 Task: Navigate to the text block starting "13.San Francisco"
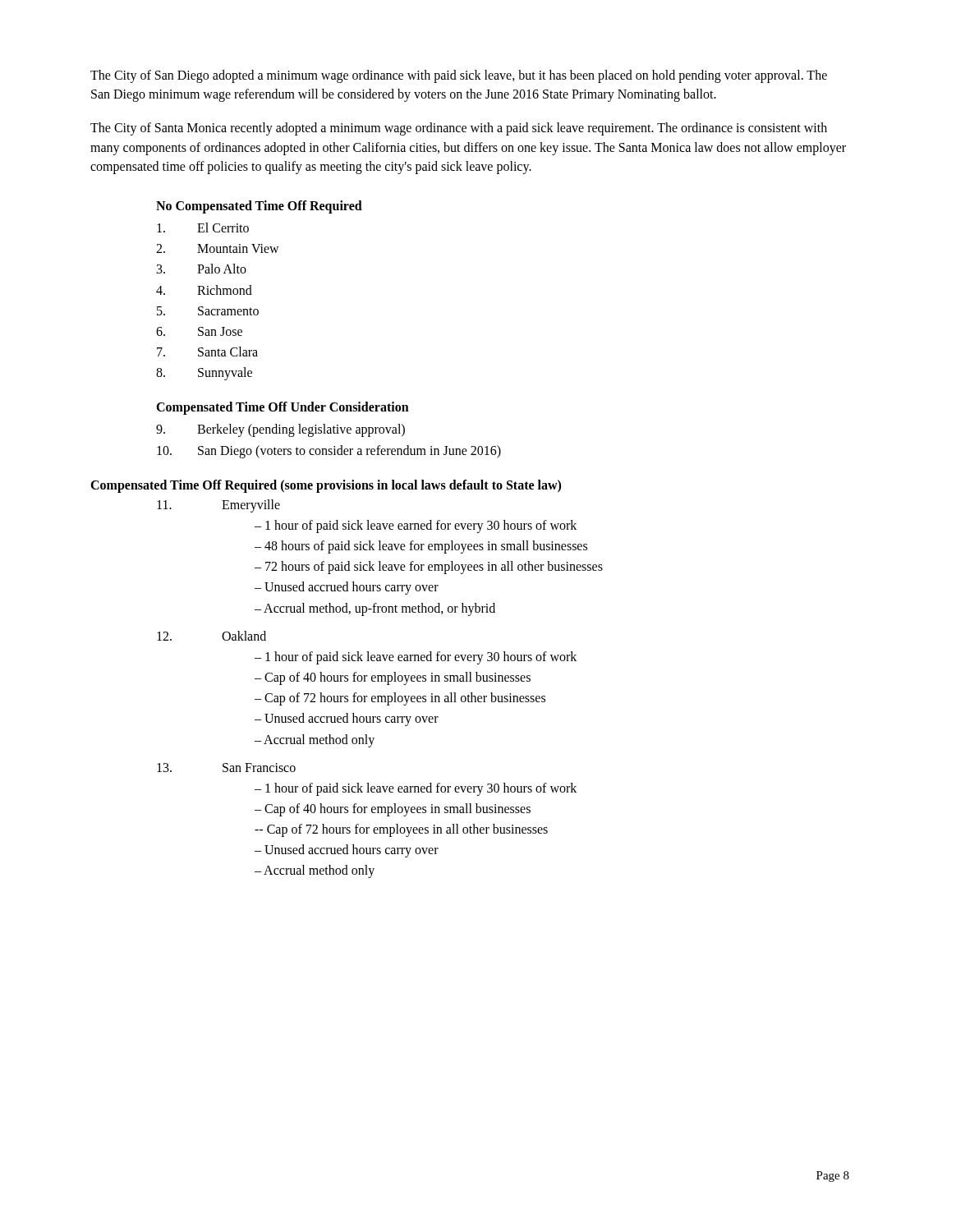(x=226, y=768)
